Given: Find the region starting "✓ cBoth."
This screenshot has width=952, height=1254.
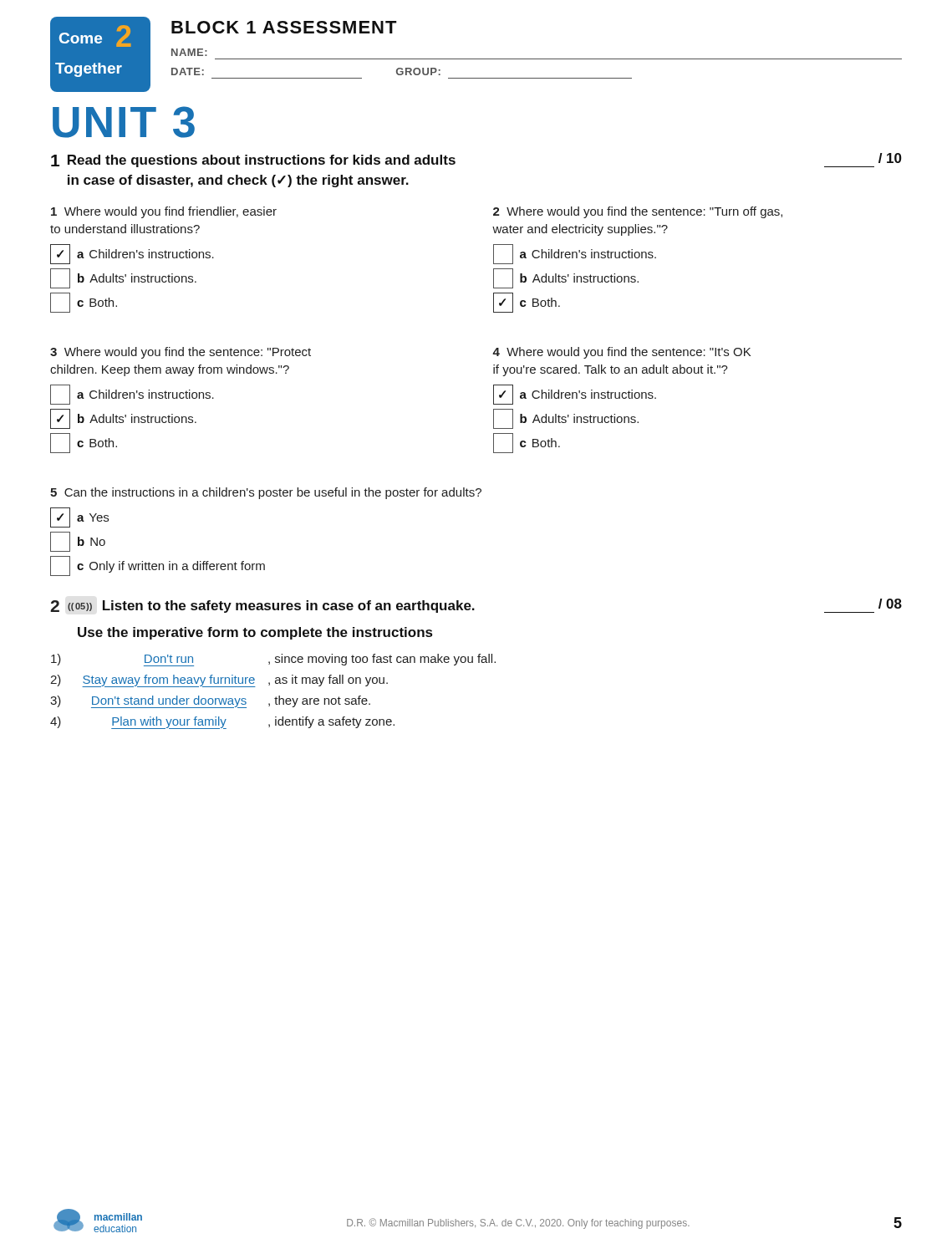Looking at the screenshot, I should 527,302.
